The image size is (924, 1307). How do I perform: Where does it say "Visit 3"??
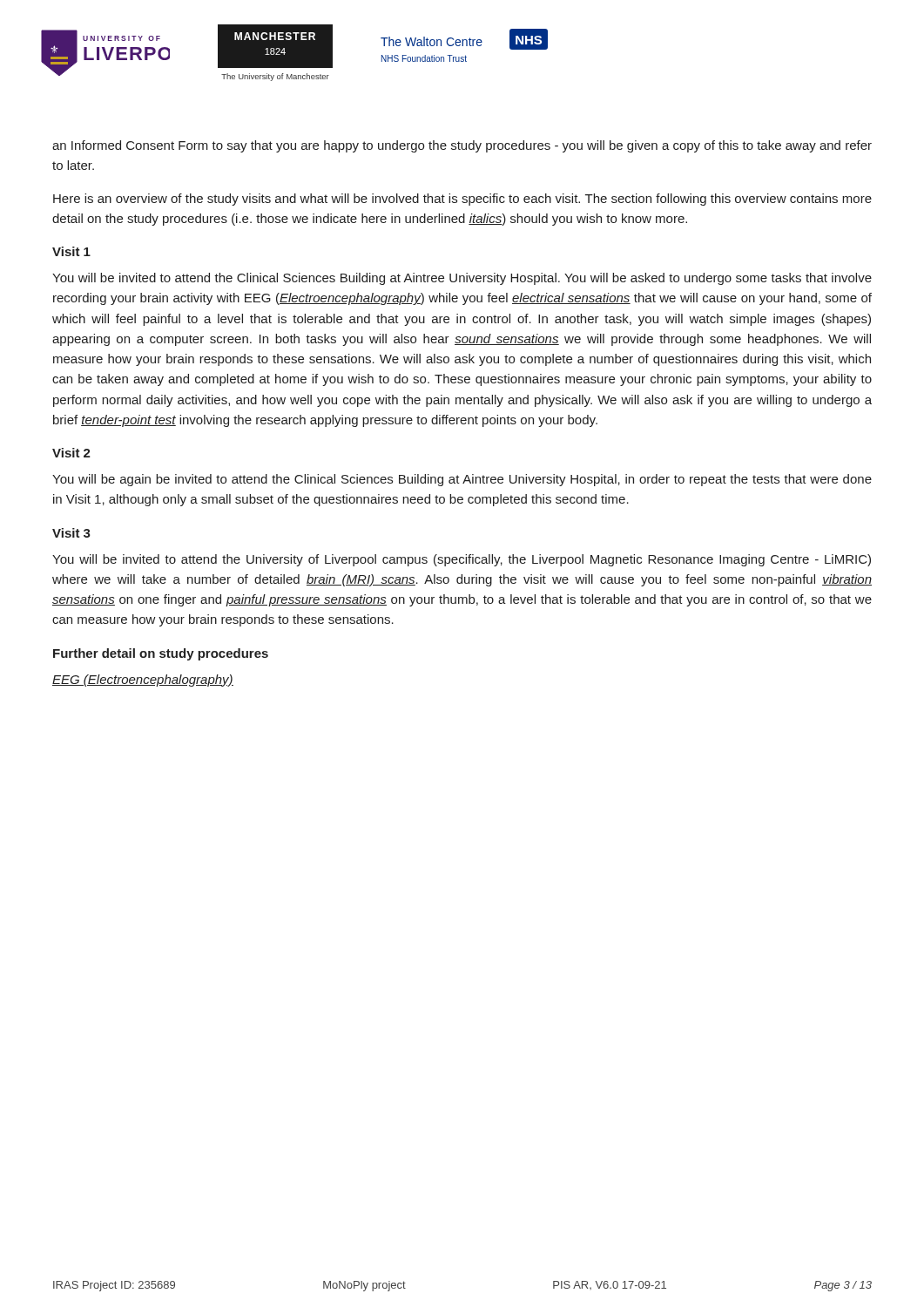tap(71, 532)
